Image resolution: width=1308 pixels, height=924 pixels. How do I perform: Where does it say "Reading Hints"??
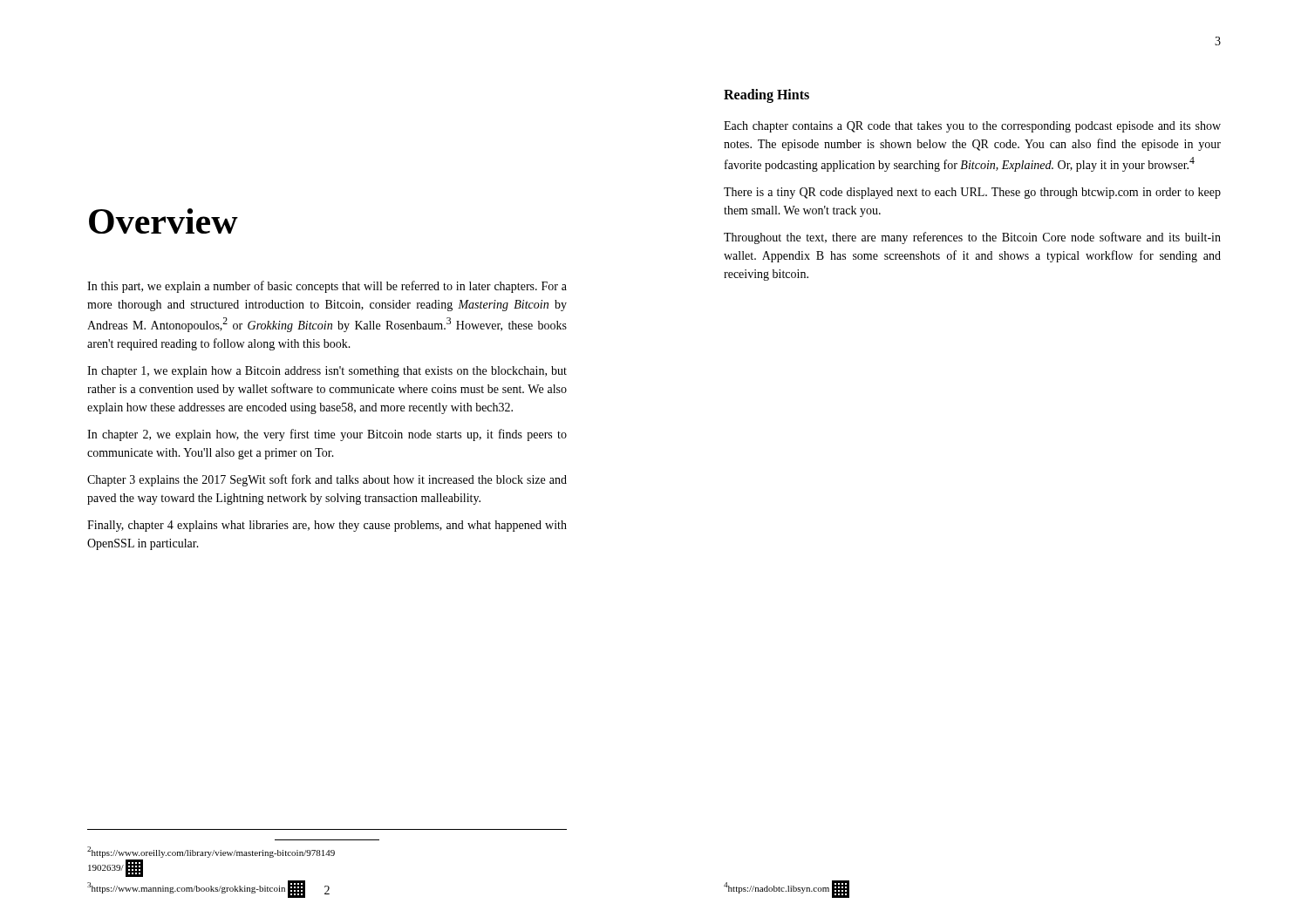tap(767, 95)
